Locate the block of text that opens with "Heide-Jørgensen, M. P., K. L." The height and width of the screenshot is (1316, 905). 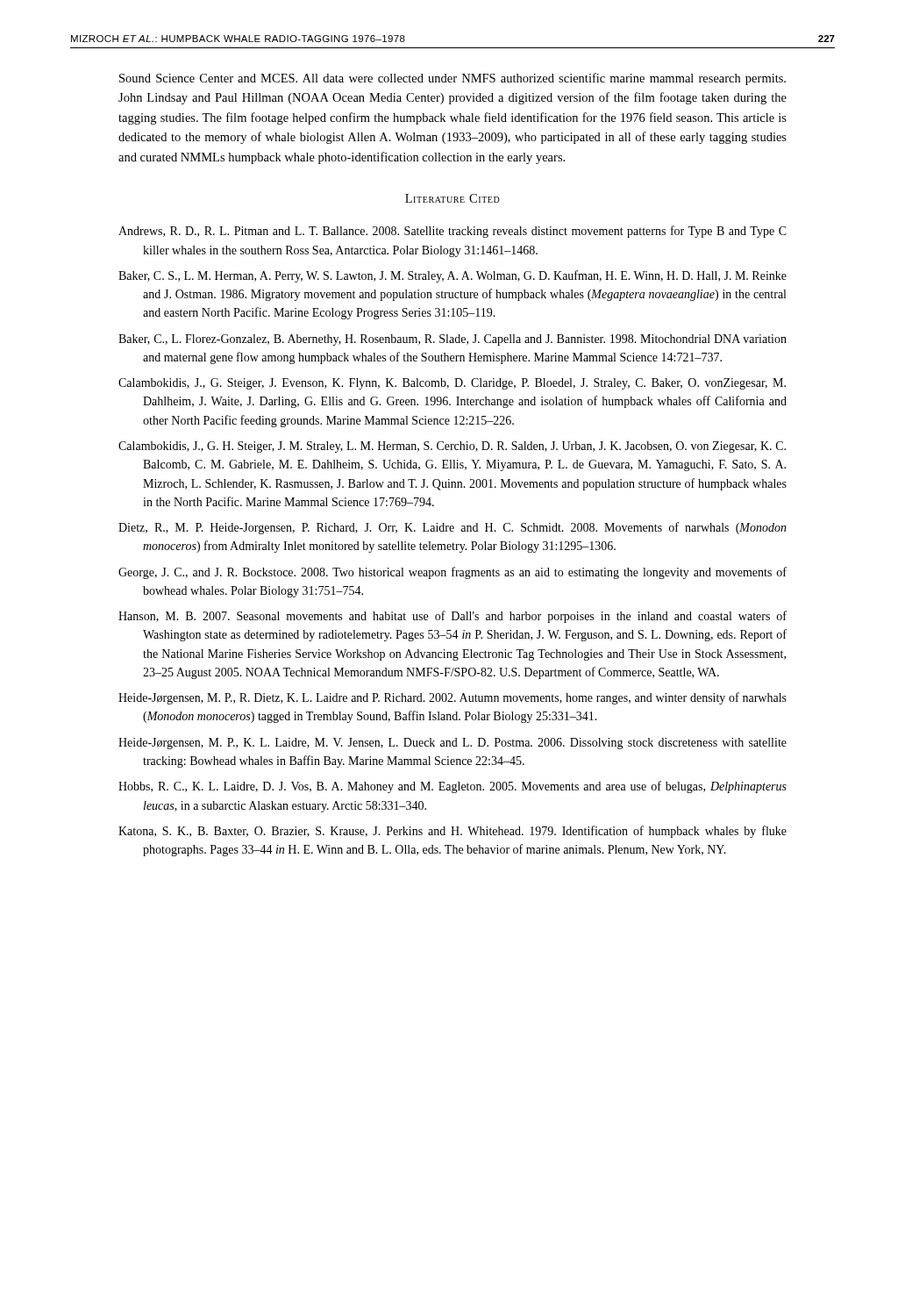click(452, 752)
